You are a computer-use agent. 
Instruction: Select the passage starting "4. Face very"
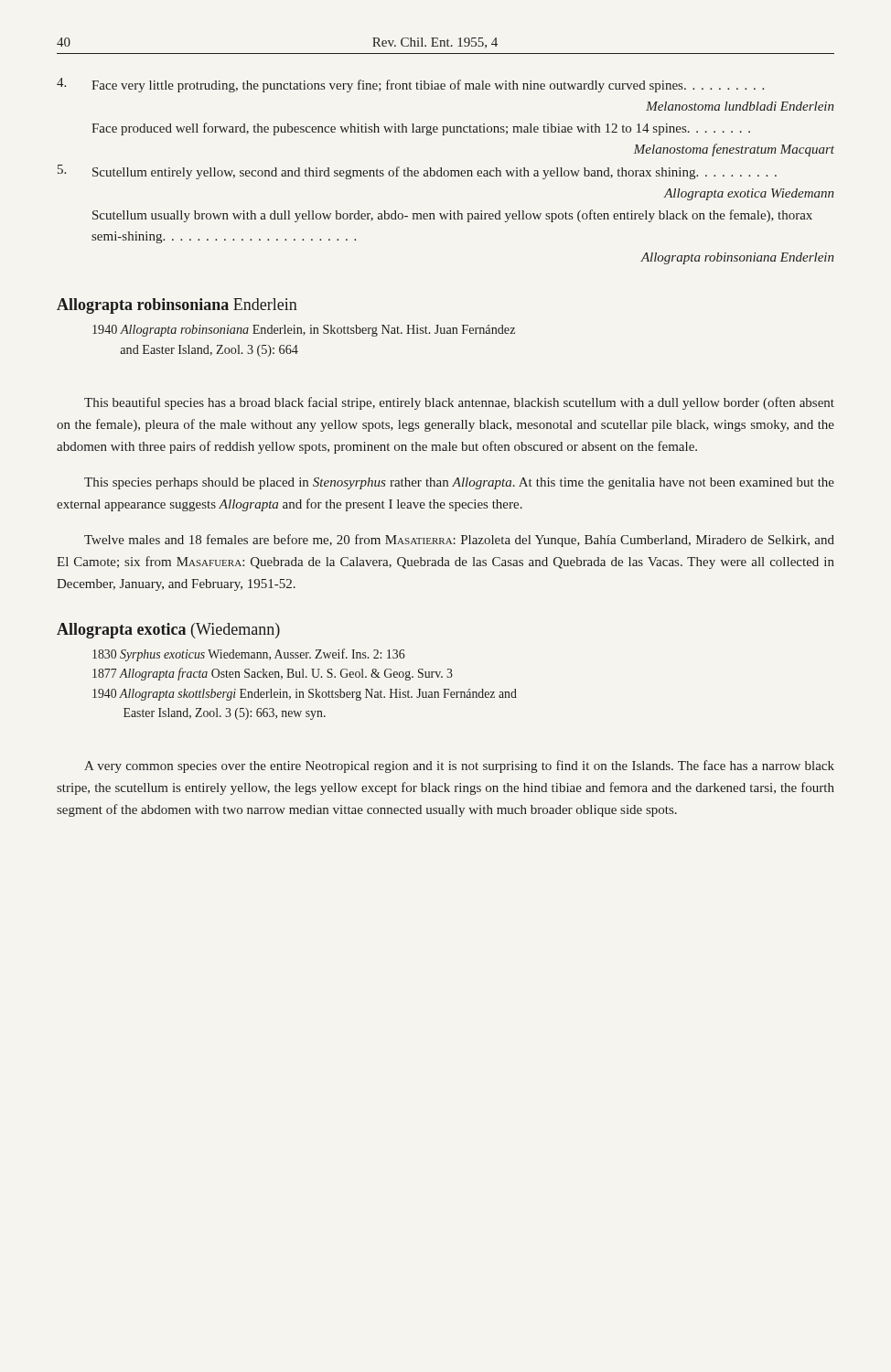(x=446, y=118)
